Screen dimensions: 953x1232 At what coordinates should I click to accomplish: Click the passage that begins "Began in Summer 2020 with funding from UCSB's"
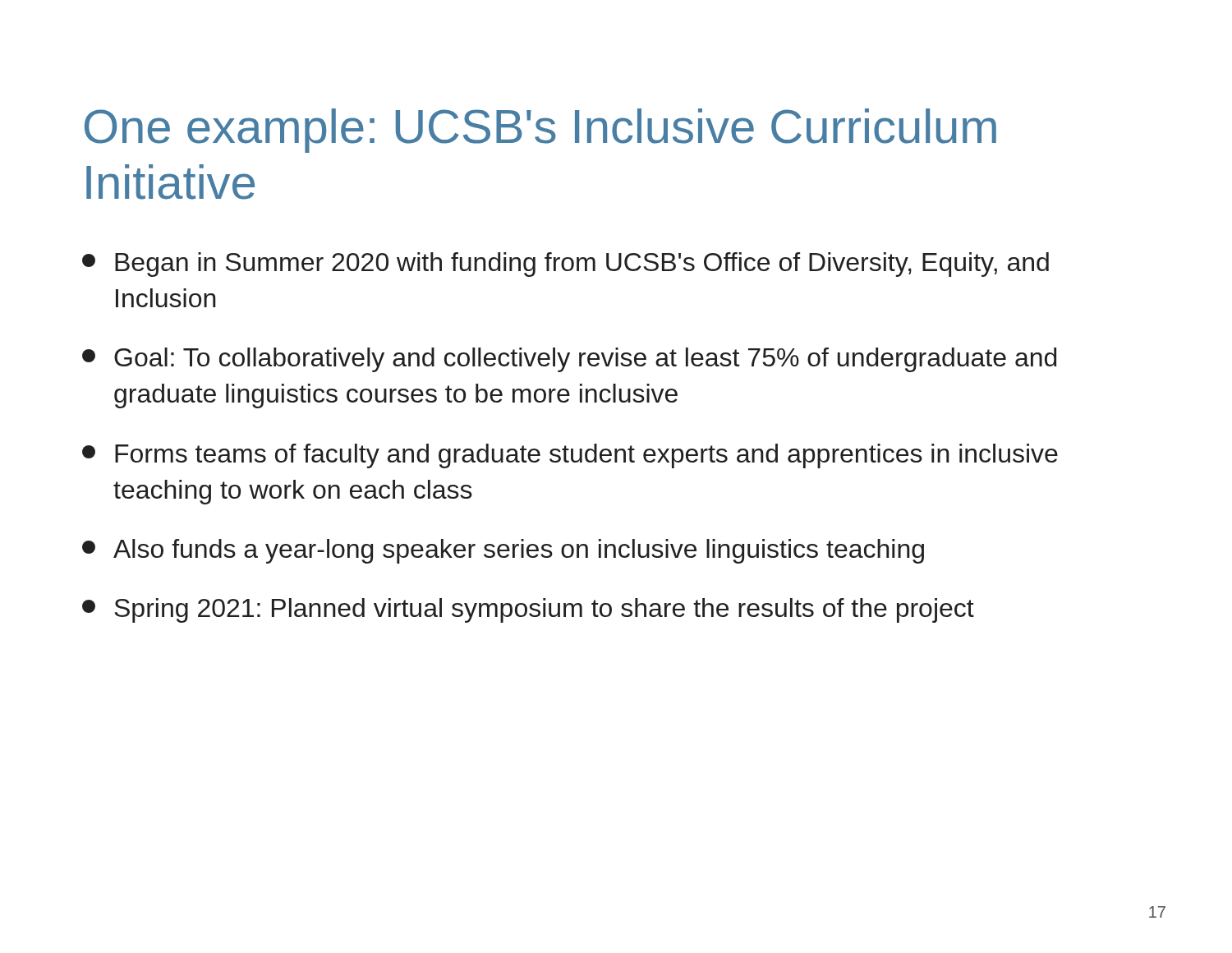(616, 280)
